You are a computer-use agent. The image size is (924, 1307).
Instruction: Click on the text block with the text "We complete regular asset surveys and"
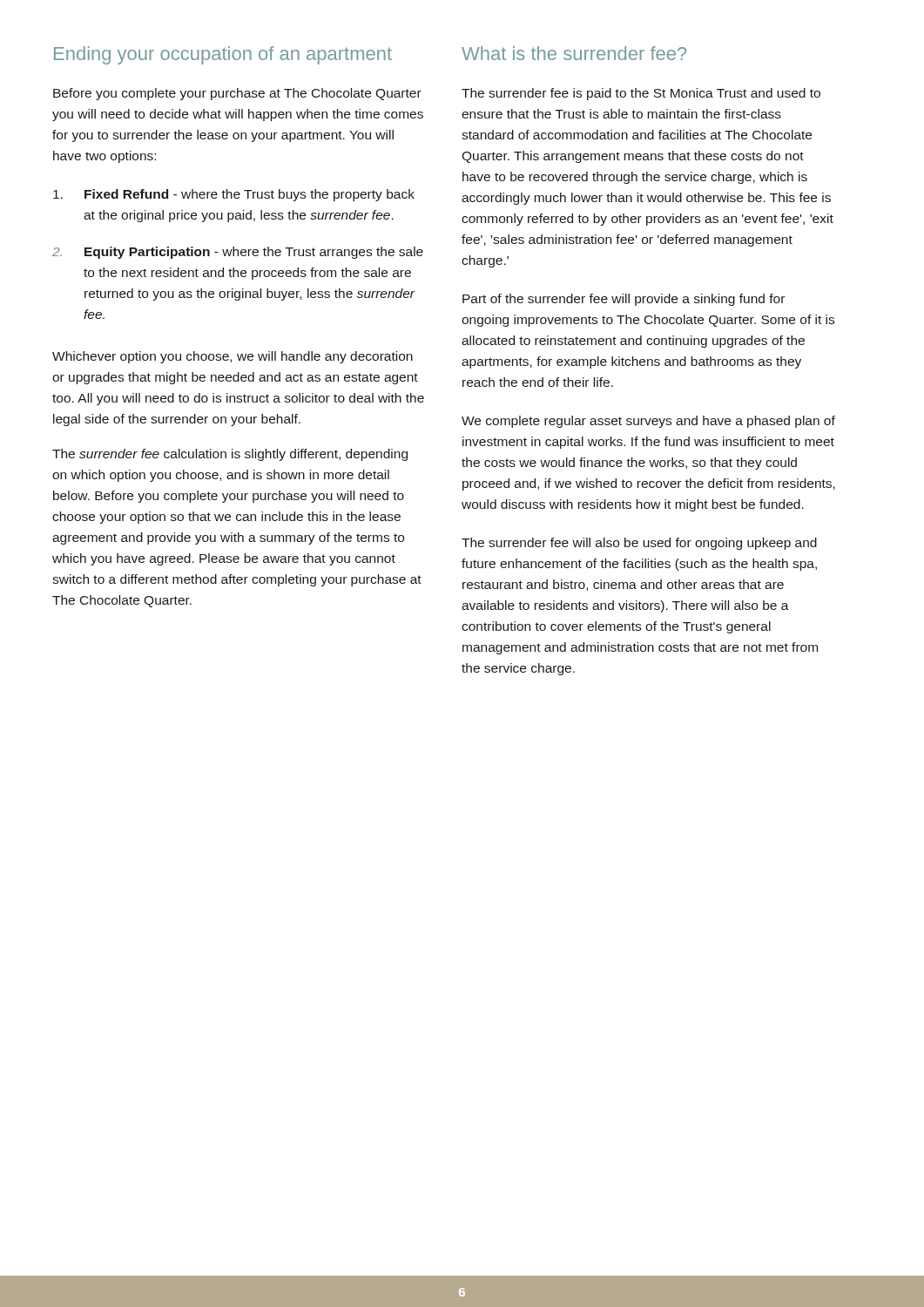(649, 463)
